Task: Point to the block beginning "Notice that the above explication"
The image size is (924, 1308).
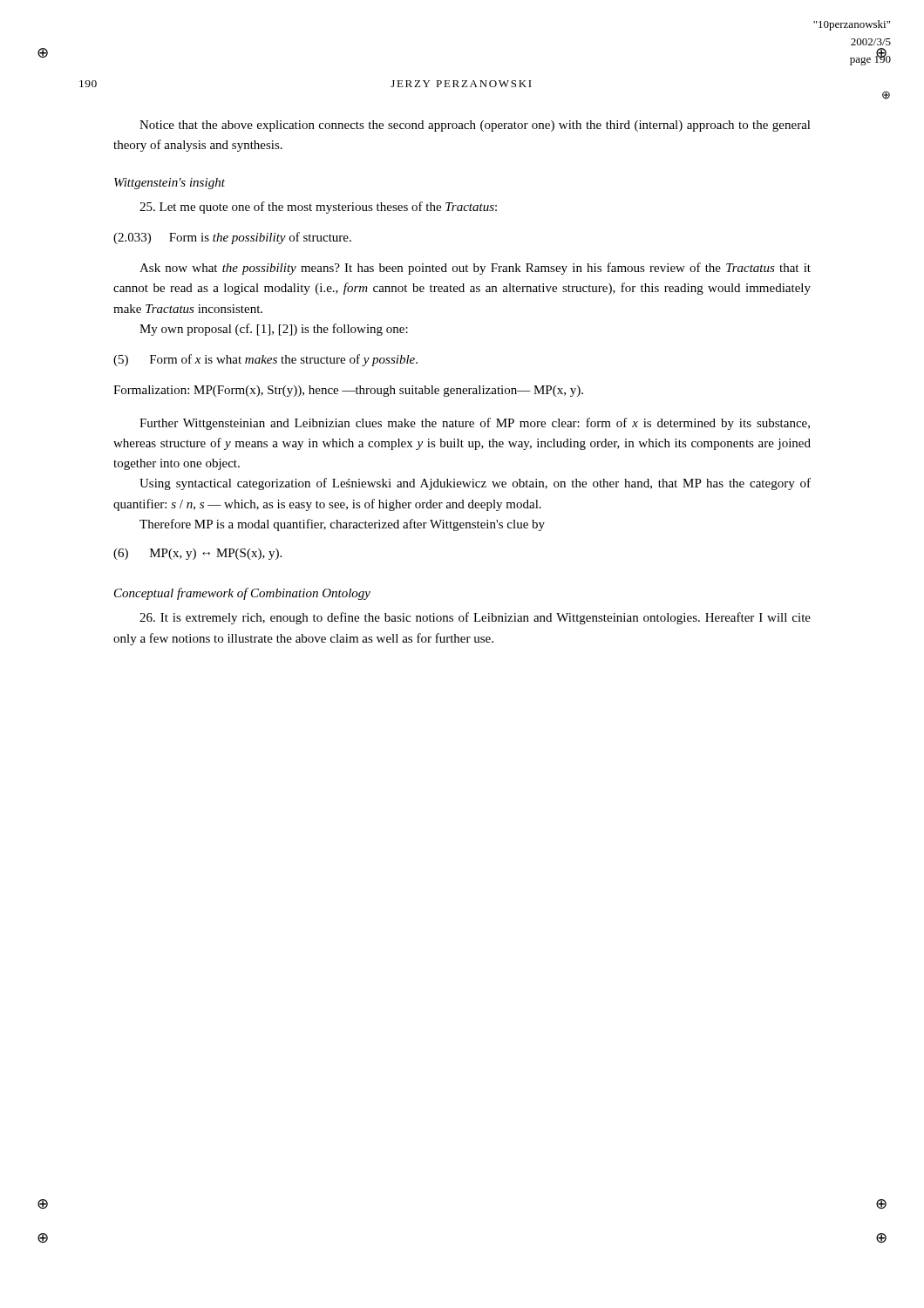Action: 462,135
